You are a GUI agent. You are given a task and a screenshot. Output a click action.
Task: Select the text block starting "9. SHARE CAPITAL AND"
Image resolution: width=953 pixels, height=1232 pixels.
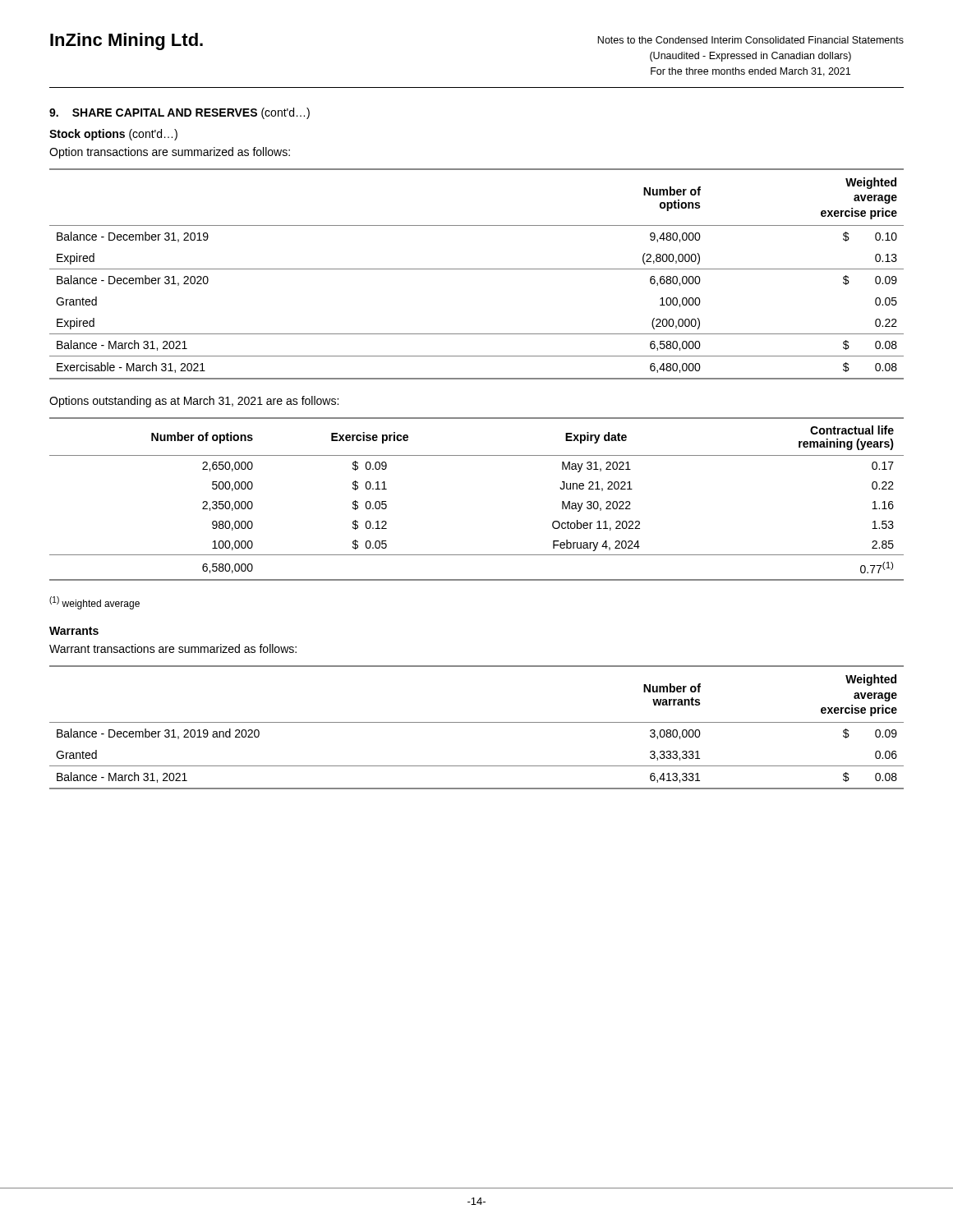[x=180, y=113]
